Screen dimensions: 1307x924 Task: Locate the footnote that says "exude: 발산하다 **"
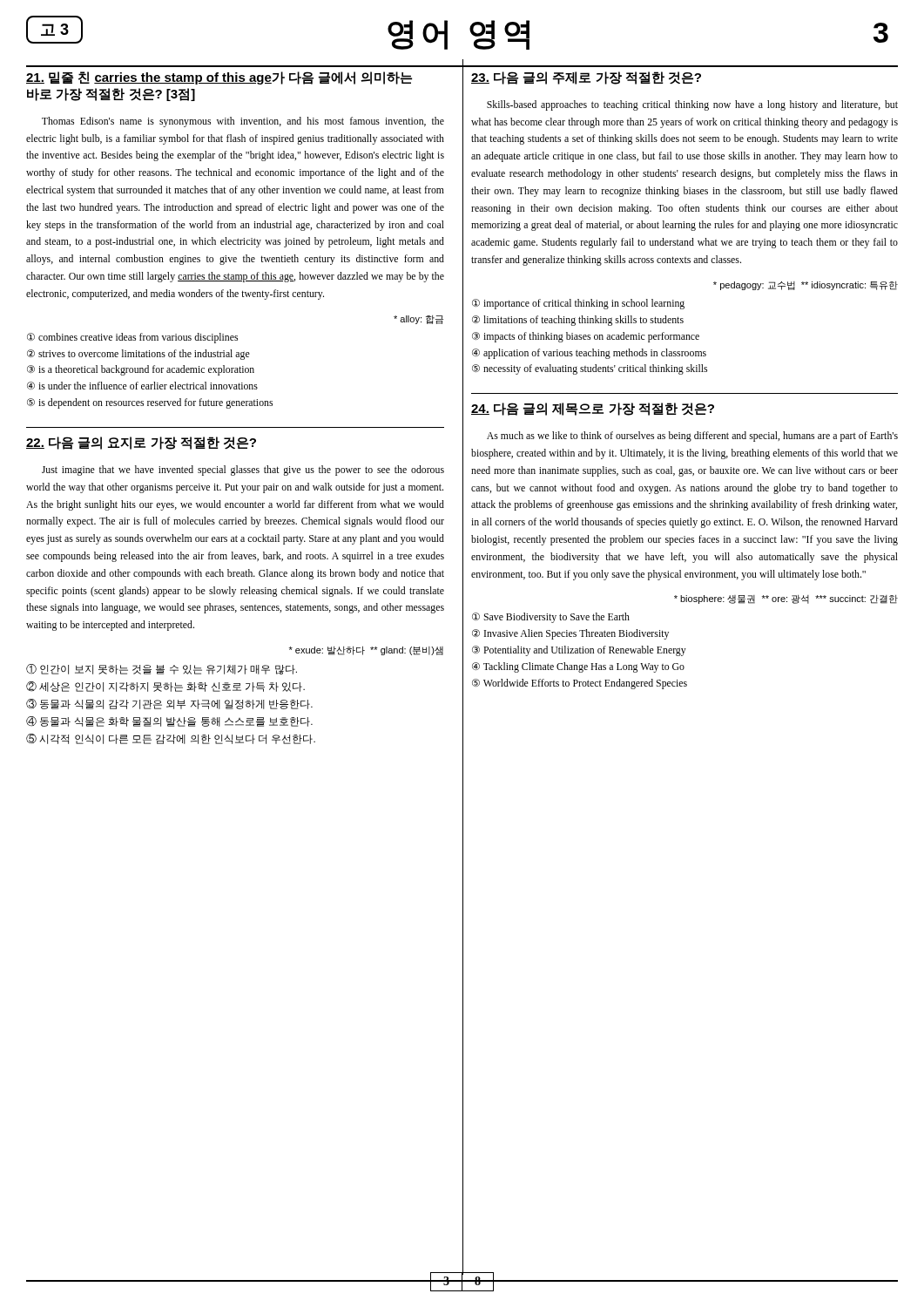pyautogui.click(x=366, y=650)
